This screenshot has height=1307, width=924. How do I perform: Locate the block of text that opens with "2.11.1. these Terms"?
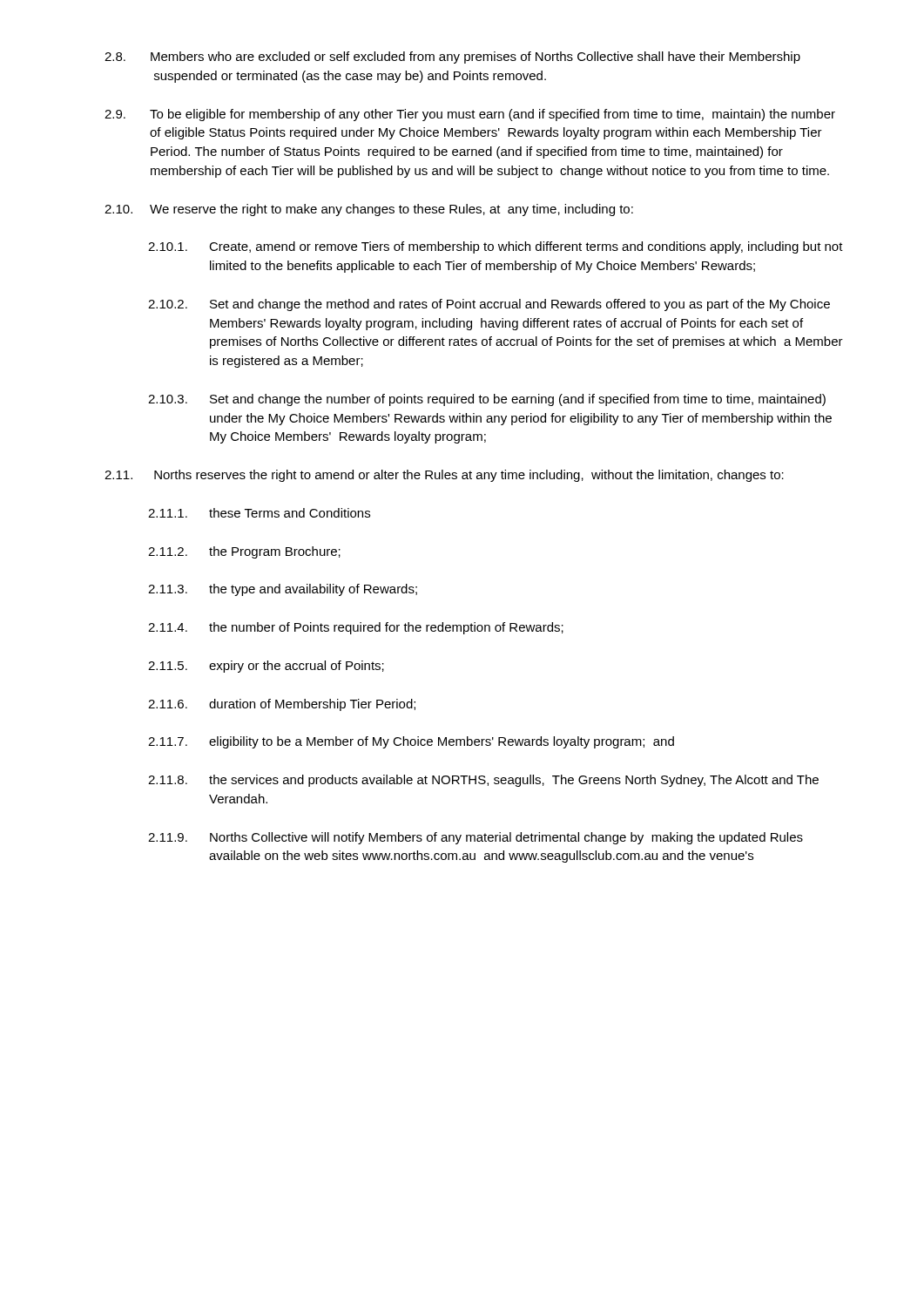259,513
